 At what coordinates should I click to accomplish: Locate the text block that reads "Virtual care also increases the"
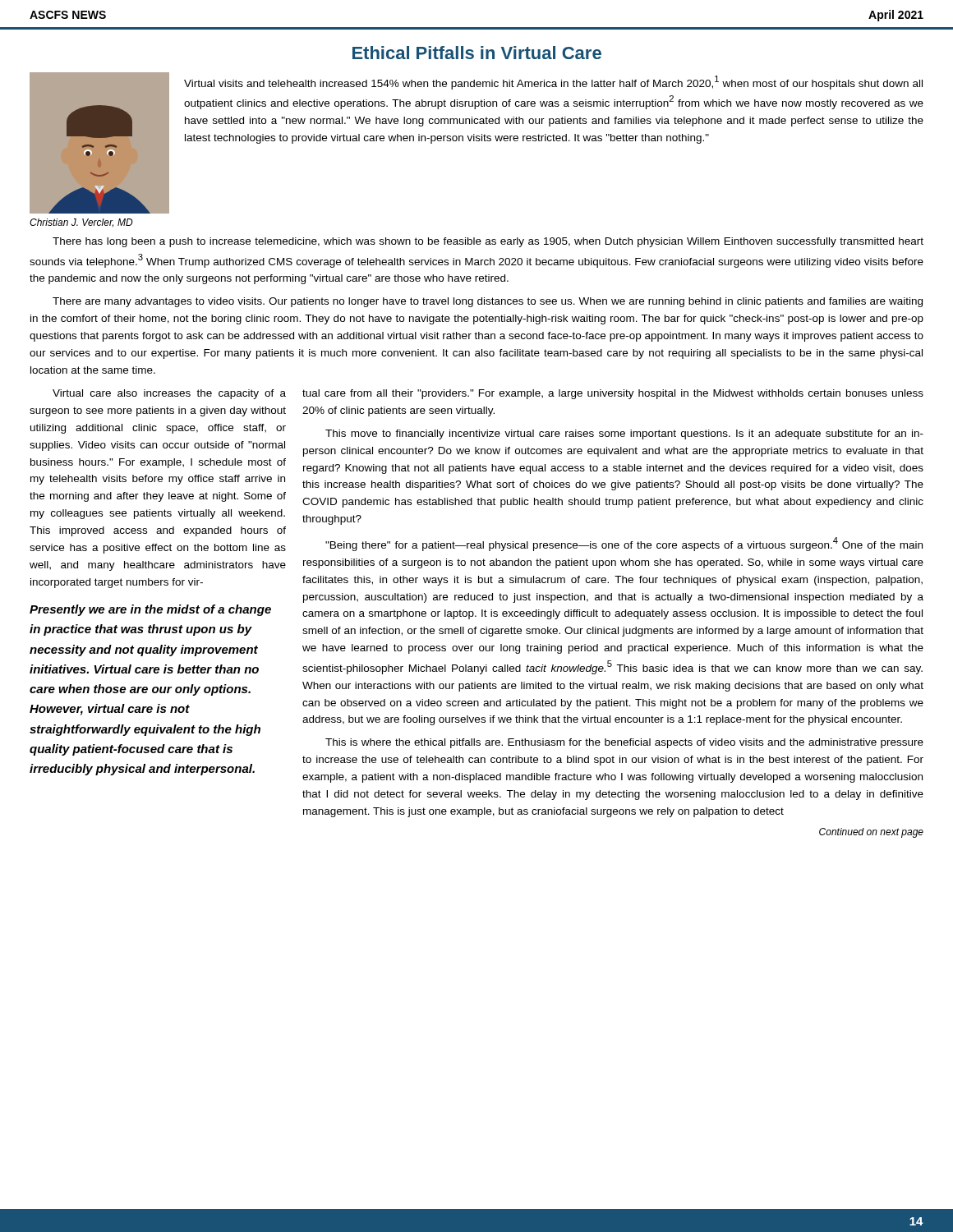pos(158,487)
